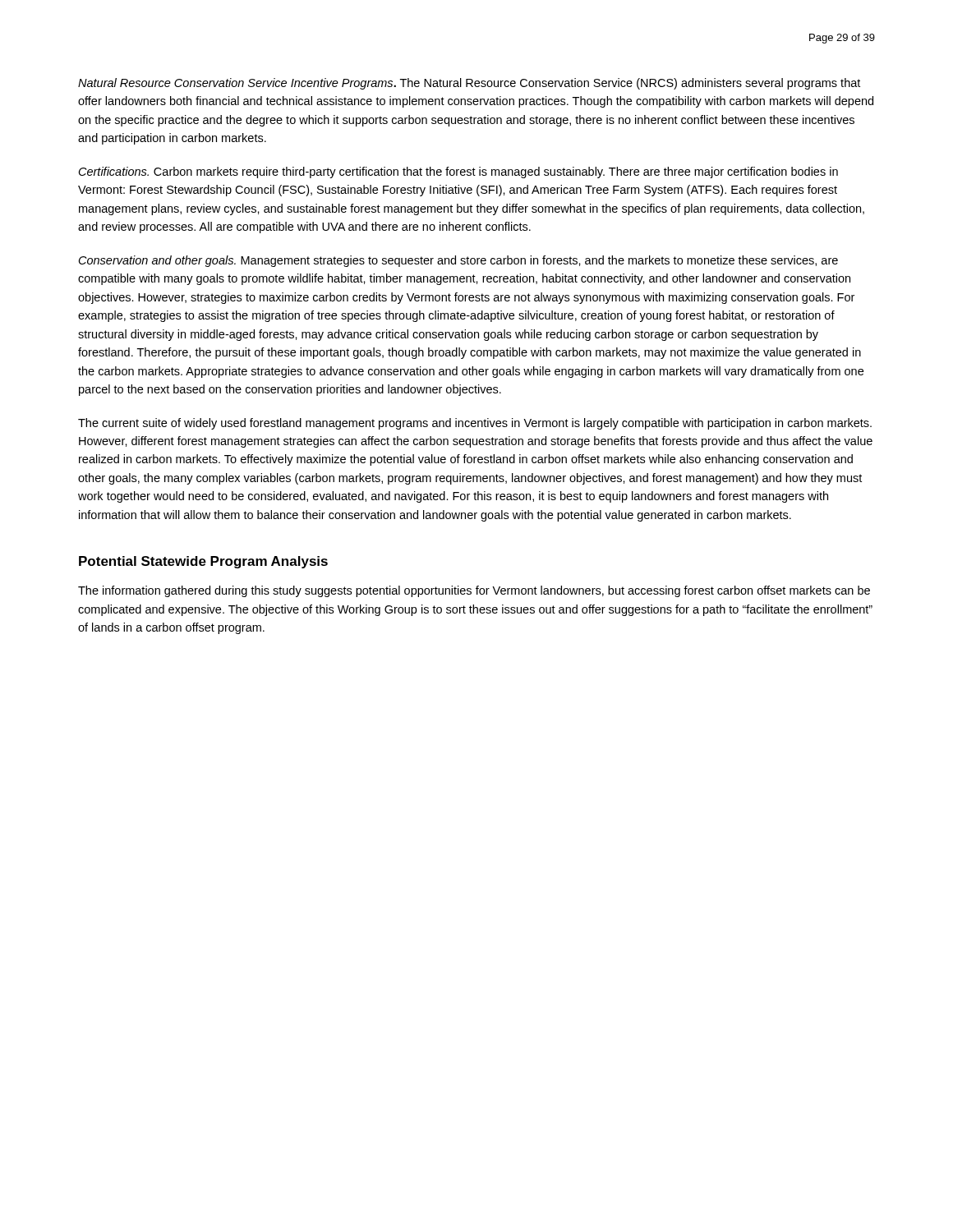Find the text block starting "The information gathered during this study suggests potential"
This screenshot has height=1232, width=953.
pos(475,609)
